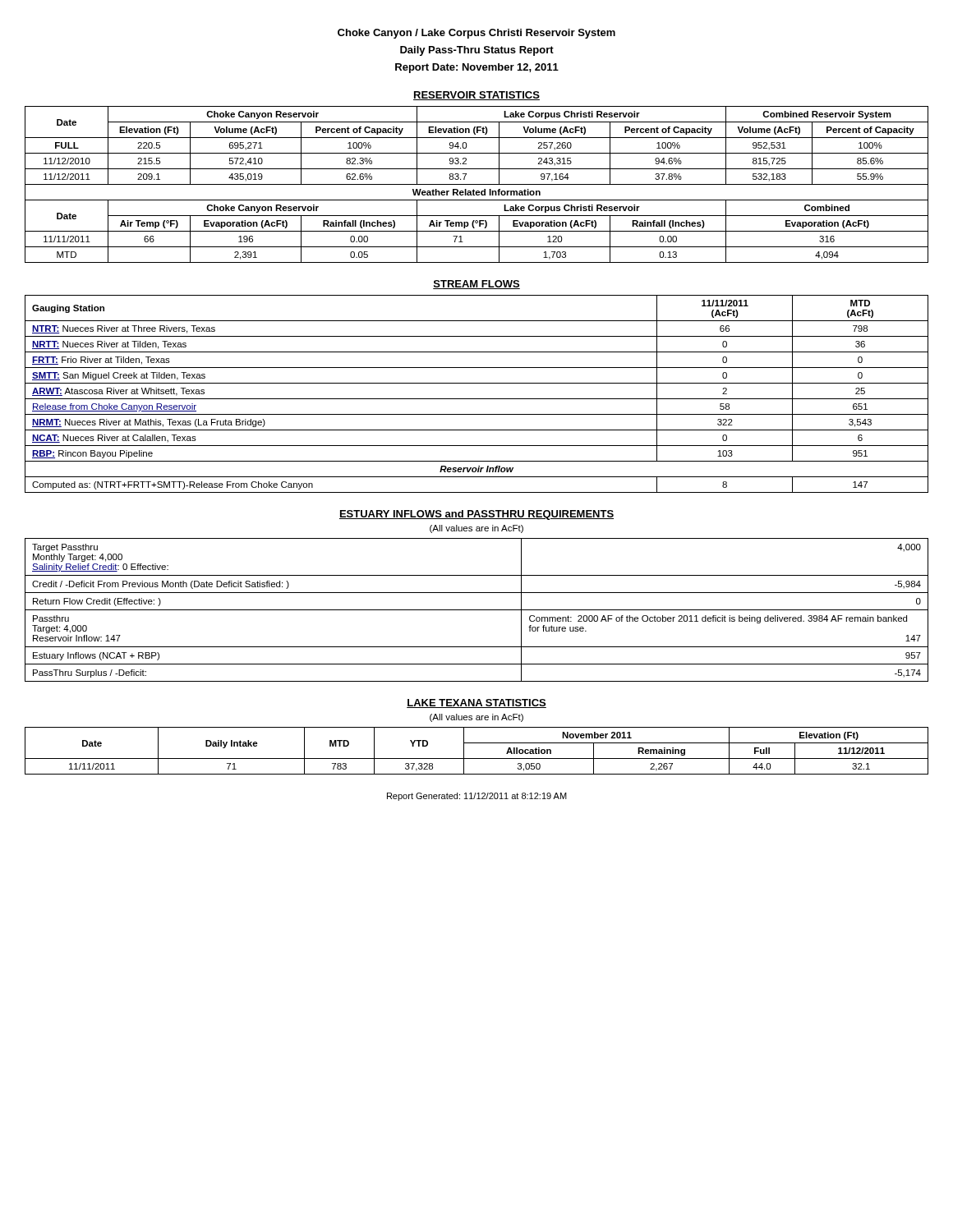
Task: Locate the text "STREAM FLOWS"
Action: pyautogui.click(x=476, y=284)
